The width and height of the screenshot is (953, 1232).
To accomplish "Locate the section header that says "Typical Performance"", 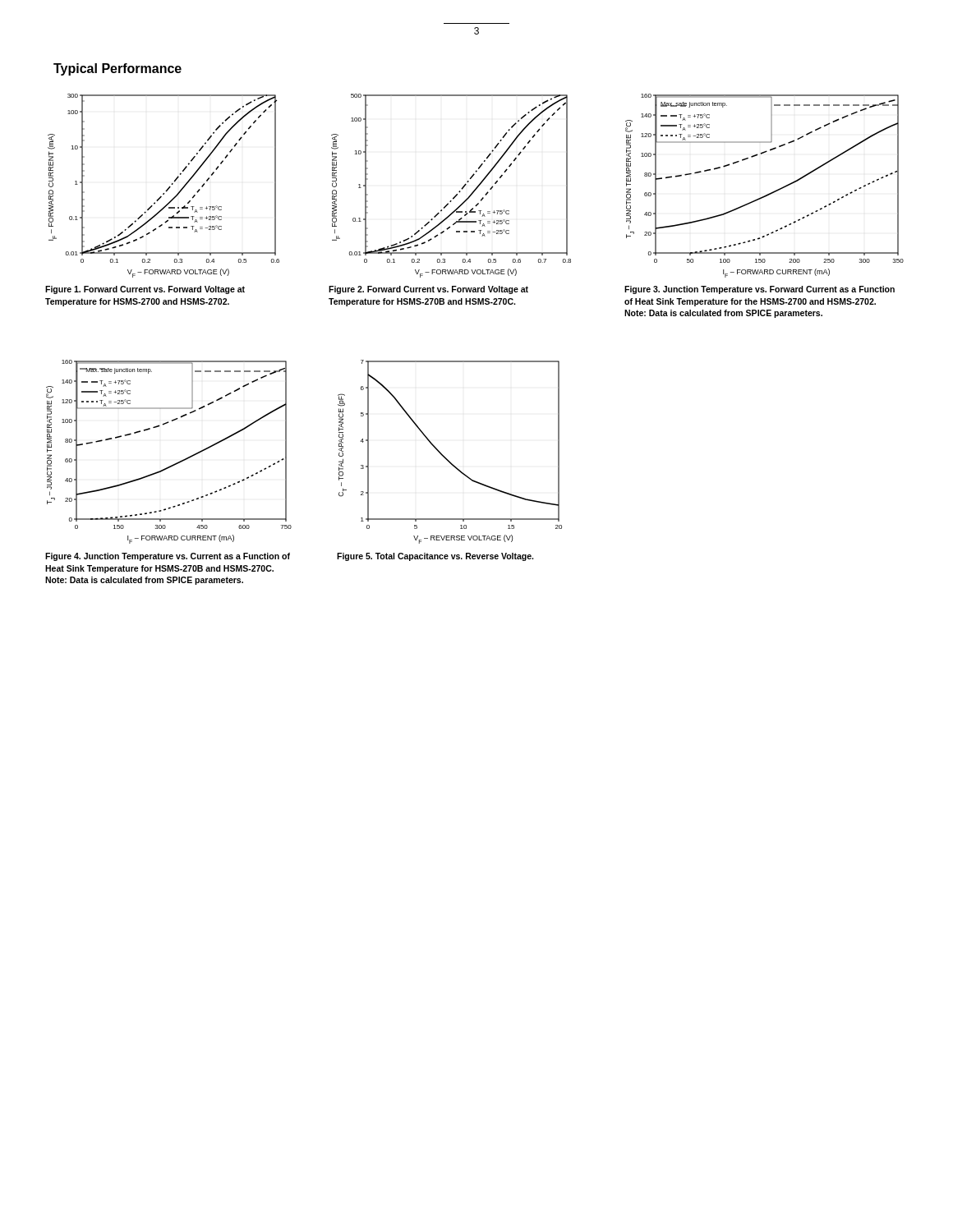I will (x=118, y=69).
